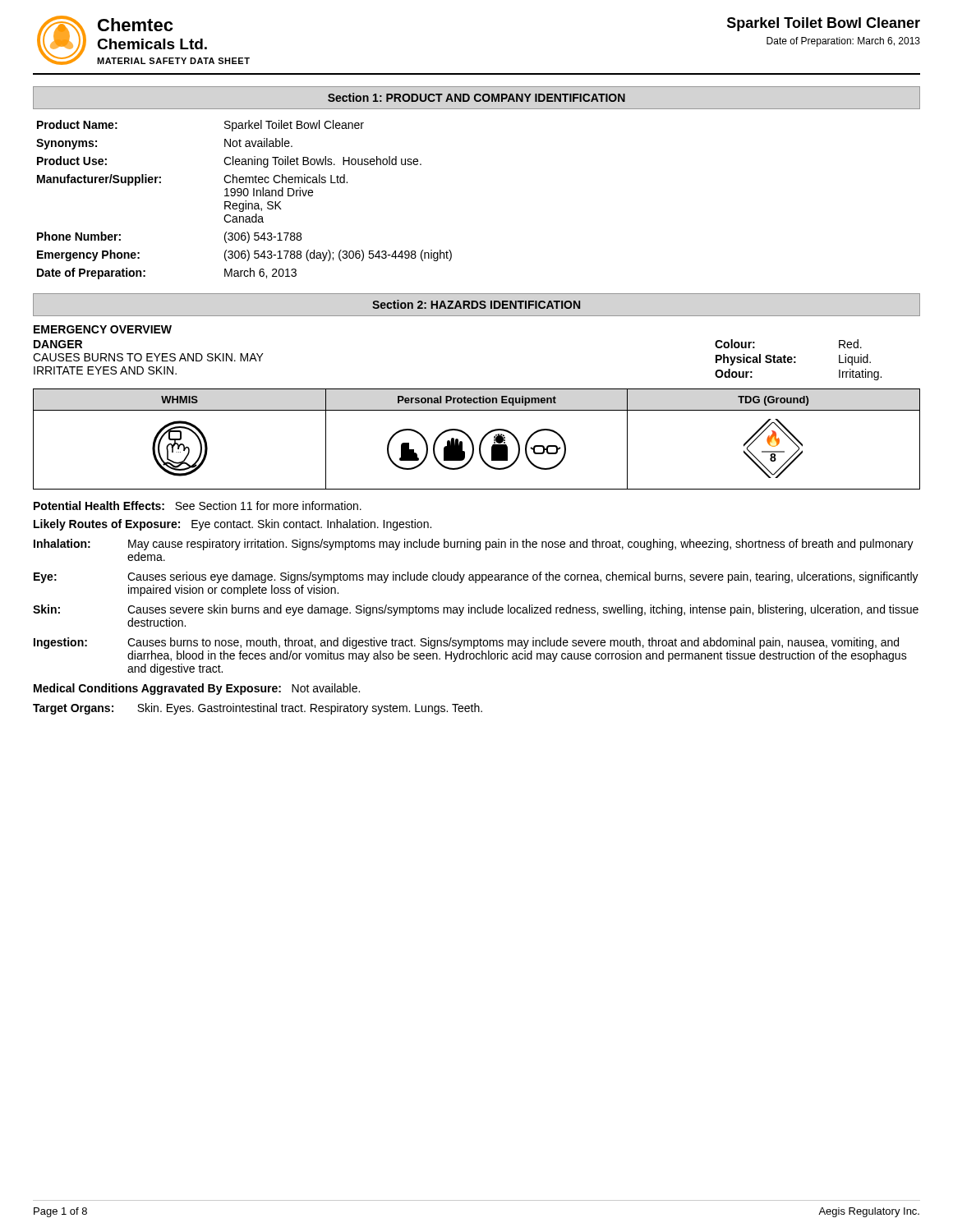The image size is (953, 1232).
Task: Navigate to the text starting "Target Organs: Skin. Eyes. Gastrointestinal"
Action: [258, 708]
